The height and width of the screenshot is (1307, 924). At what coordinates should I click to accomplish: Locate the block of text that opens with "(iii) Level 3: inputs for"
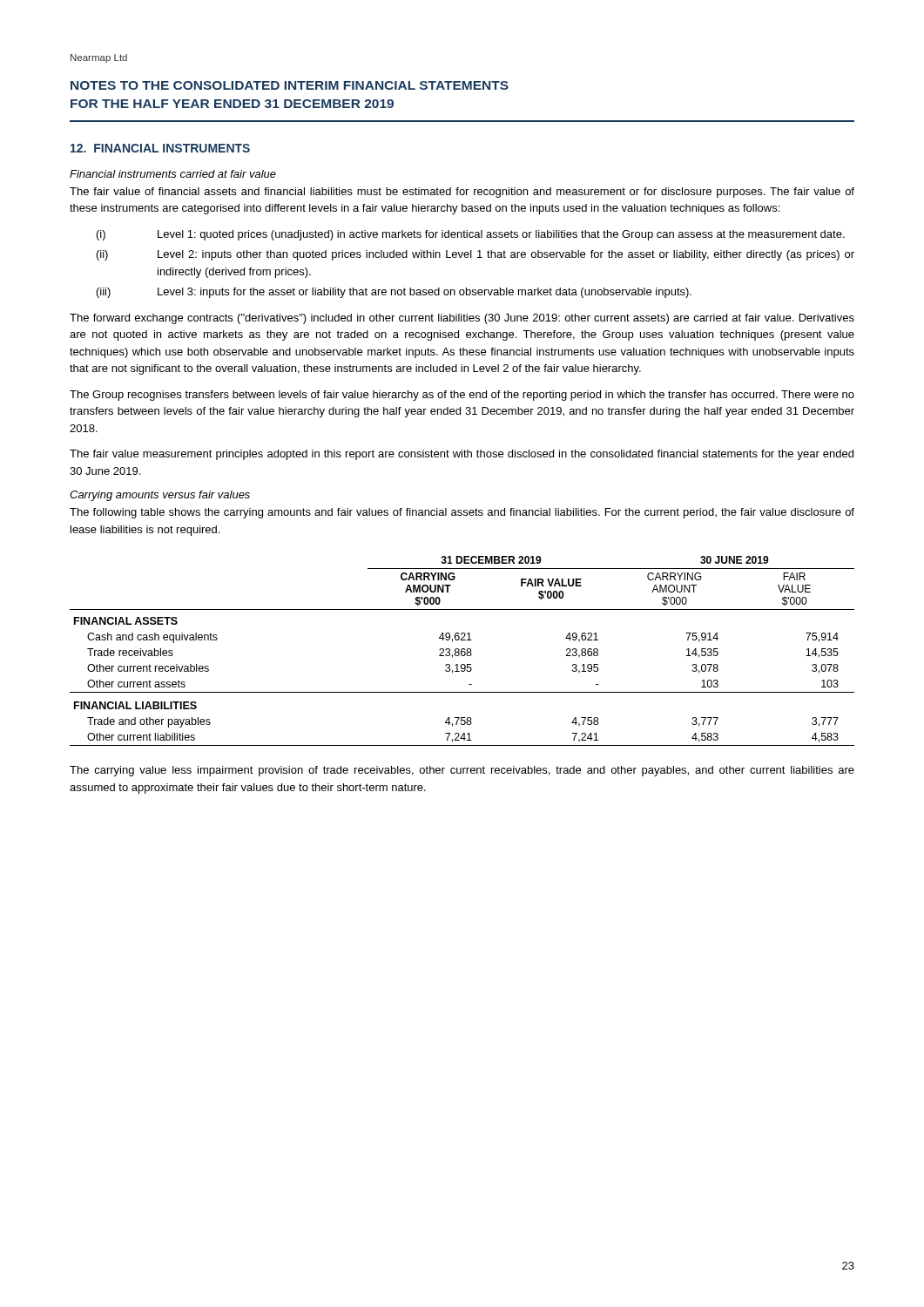(x=462, y=292)
